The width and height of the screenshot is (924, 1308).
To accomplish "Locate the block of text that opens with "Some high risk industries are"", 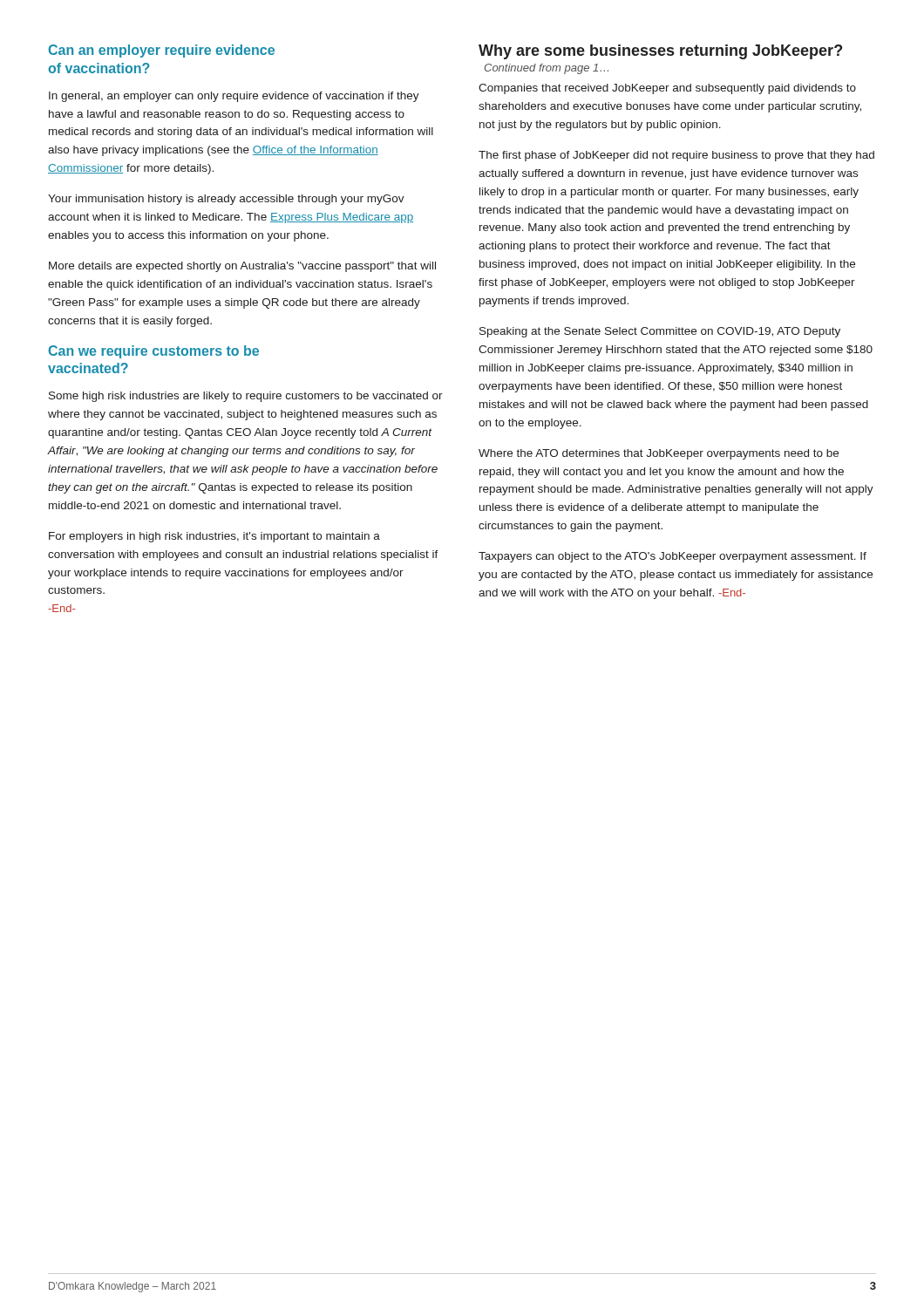I will [245, 450].
